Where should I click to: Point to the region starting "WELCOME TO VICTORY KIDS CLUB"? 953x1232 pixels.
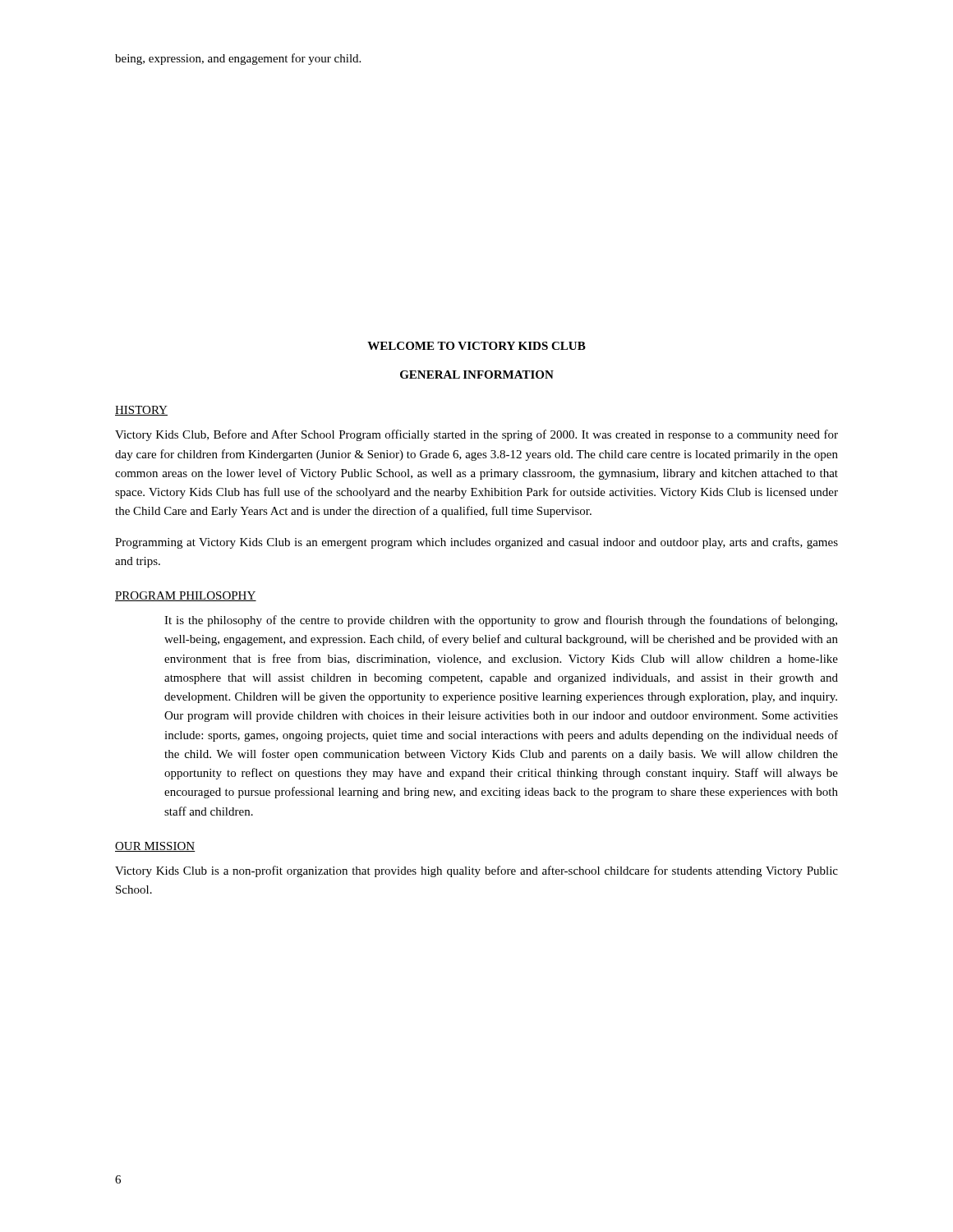tap(476, 346)
